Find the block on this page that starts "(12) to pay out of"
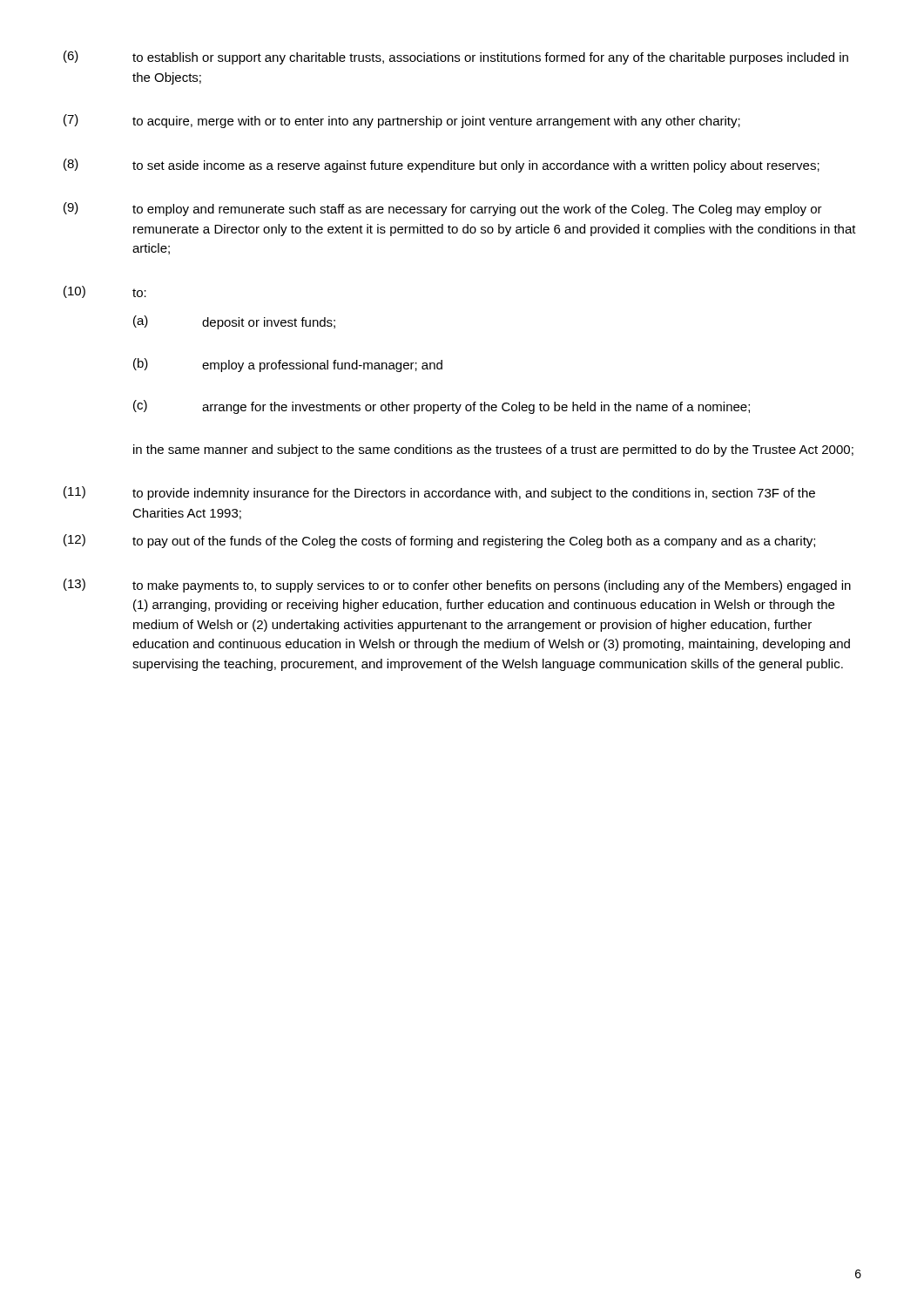 462,541
